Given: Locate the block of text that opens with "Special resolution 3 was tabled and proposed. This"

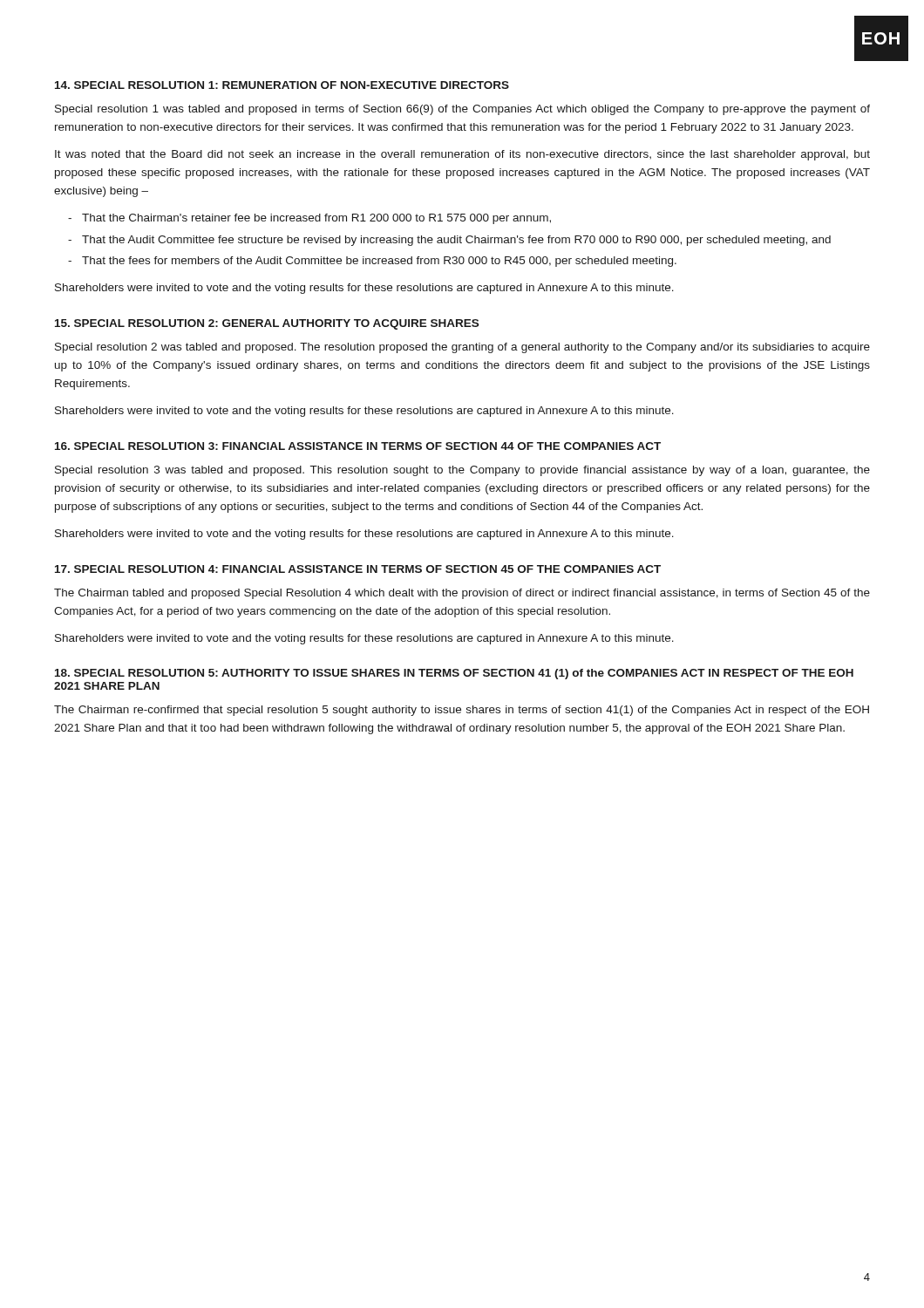Looking at the screenshot, I should 462,488.
